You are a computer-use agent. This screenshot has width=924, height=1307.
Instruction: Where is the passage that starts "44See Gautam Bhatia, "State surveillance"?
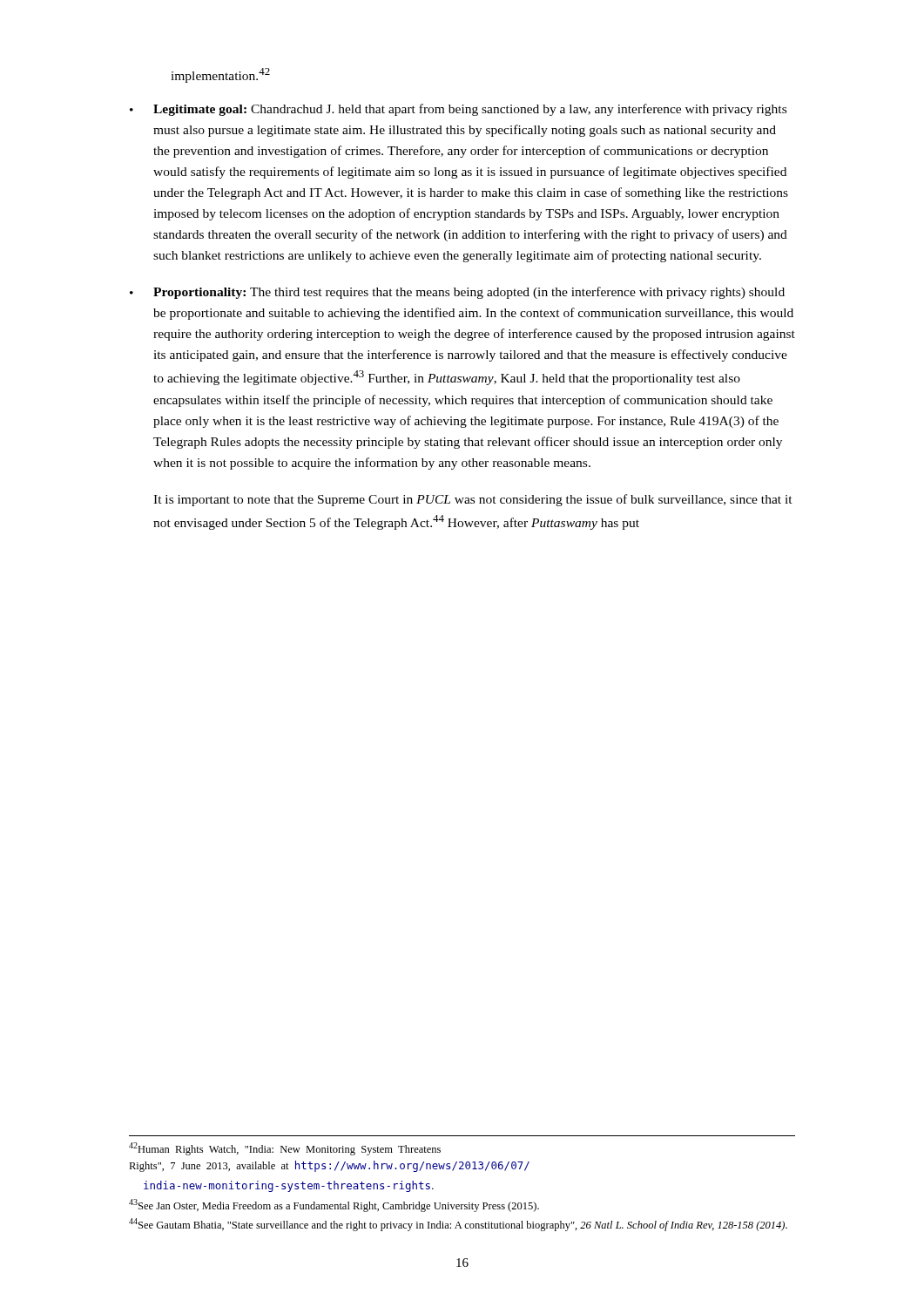click(458, 1224)
